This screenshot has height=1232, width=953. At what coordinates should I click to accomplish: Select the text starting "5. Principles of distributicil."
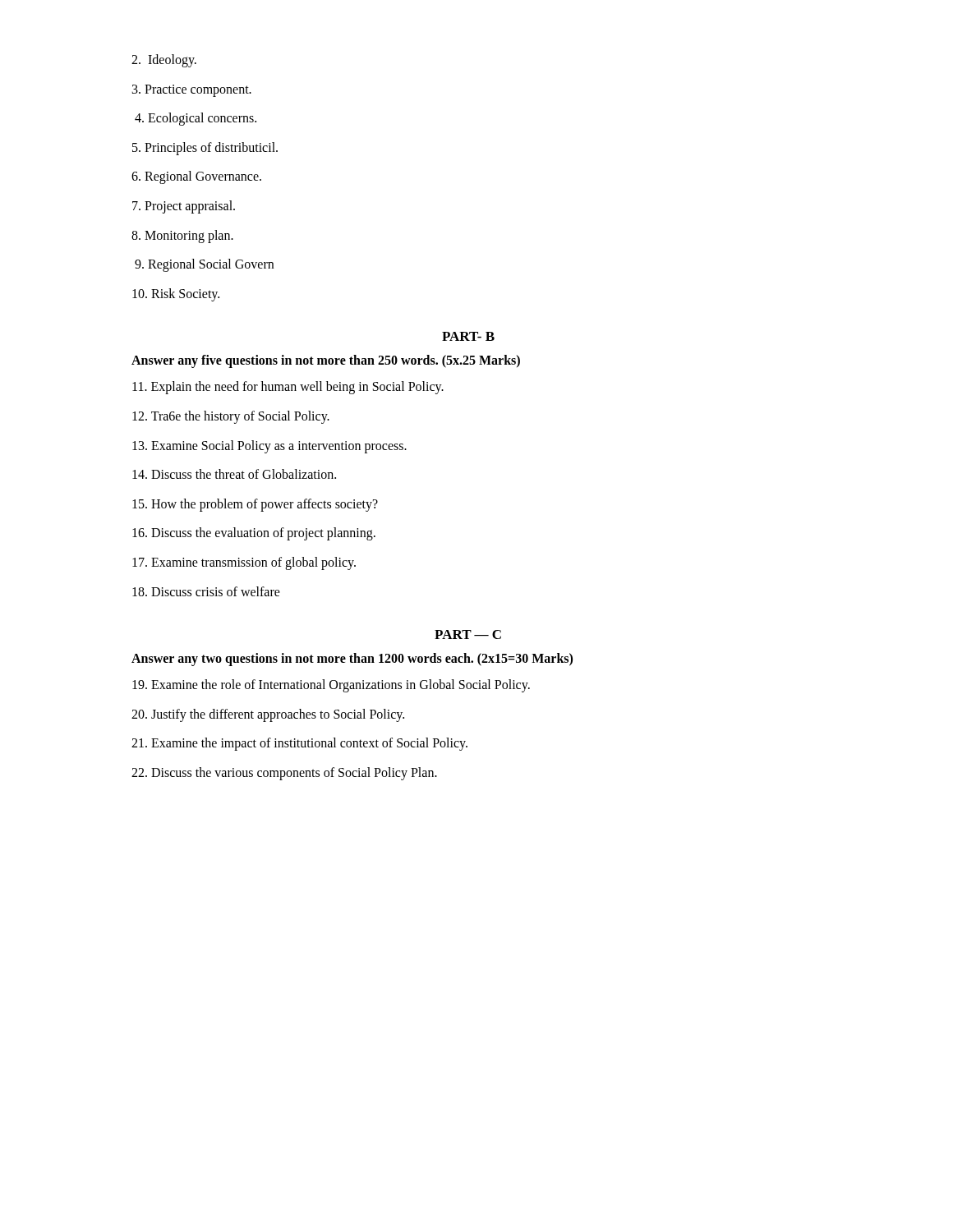pyautogui.click(x=205, y=147)
